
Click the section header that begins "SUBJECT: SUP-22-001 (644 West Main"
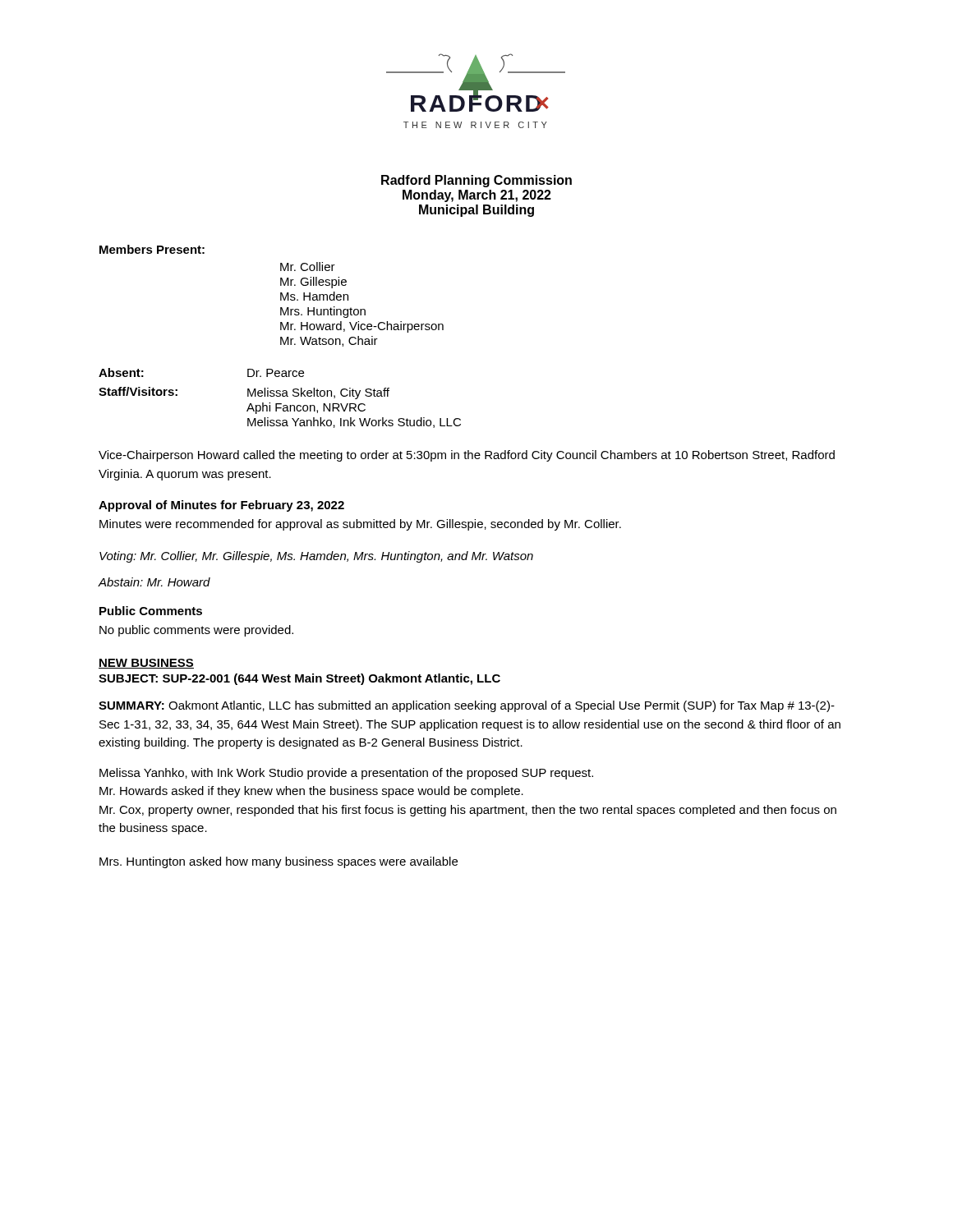coord(300,678)
